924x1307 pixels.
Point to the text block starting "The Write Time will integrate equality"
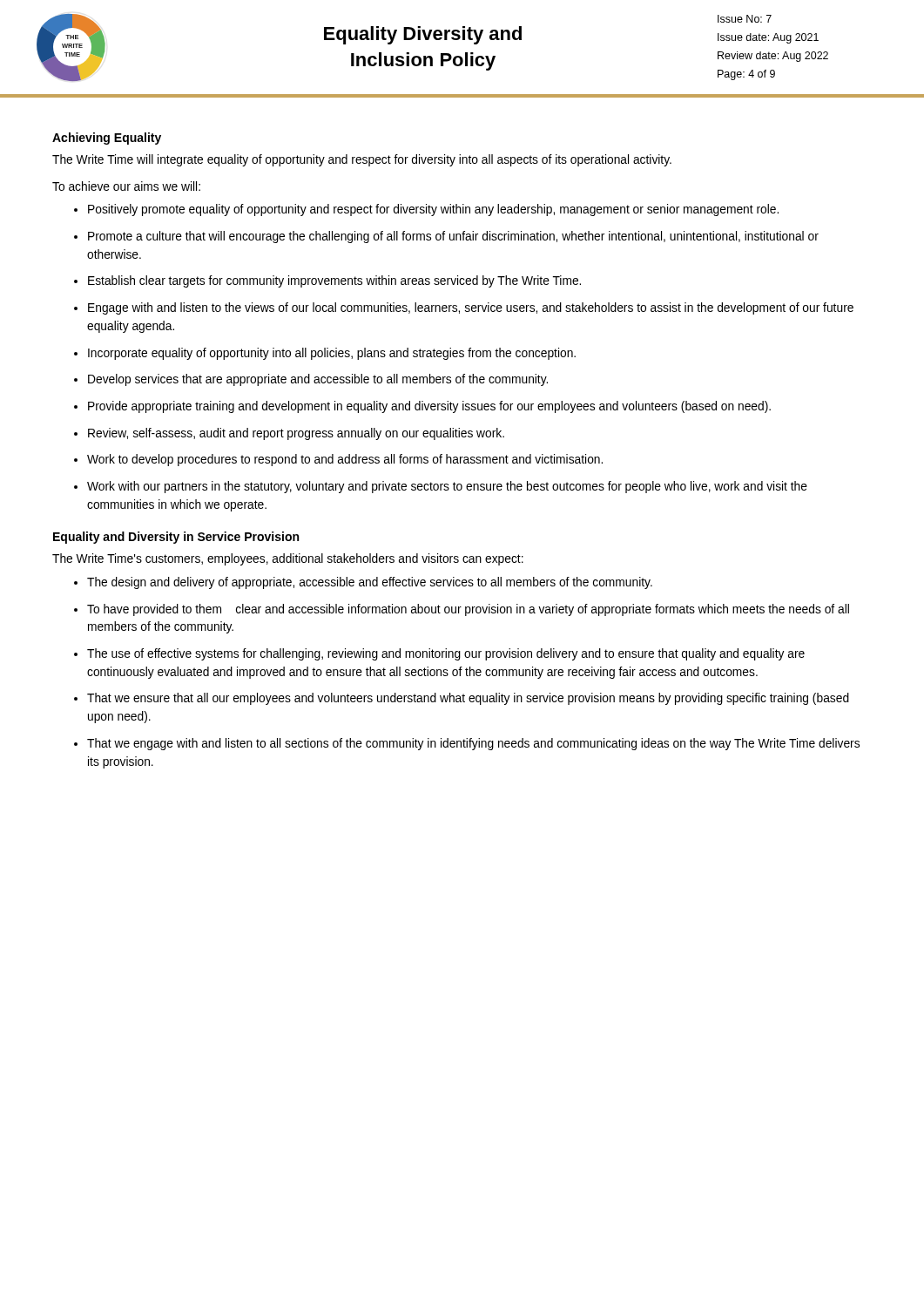tap(362, 160)
